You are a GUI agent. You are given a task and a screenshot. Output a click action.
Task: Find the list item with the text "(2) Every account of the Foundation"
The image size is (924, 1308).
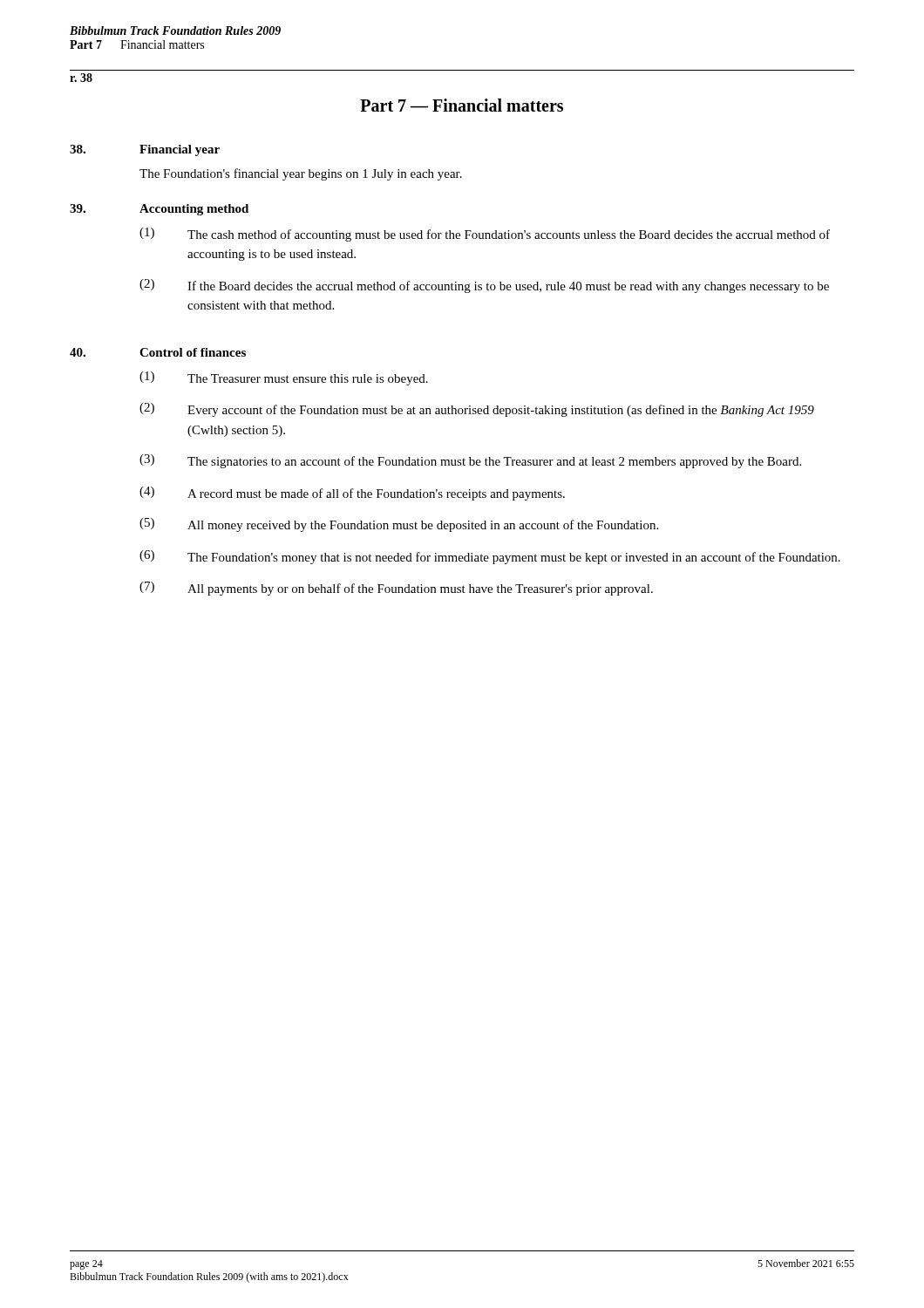click(x=497, y=420)
